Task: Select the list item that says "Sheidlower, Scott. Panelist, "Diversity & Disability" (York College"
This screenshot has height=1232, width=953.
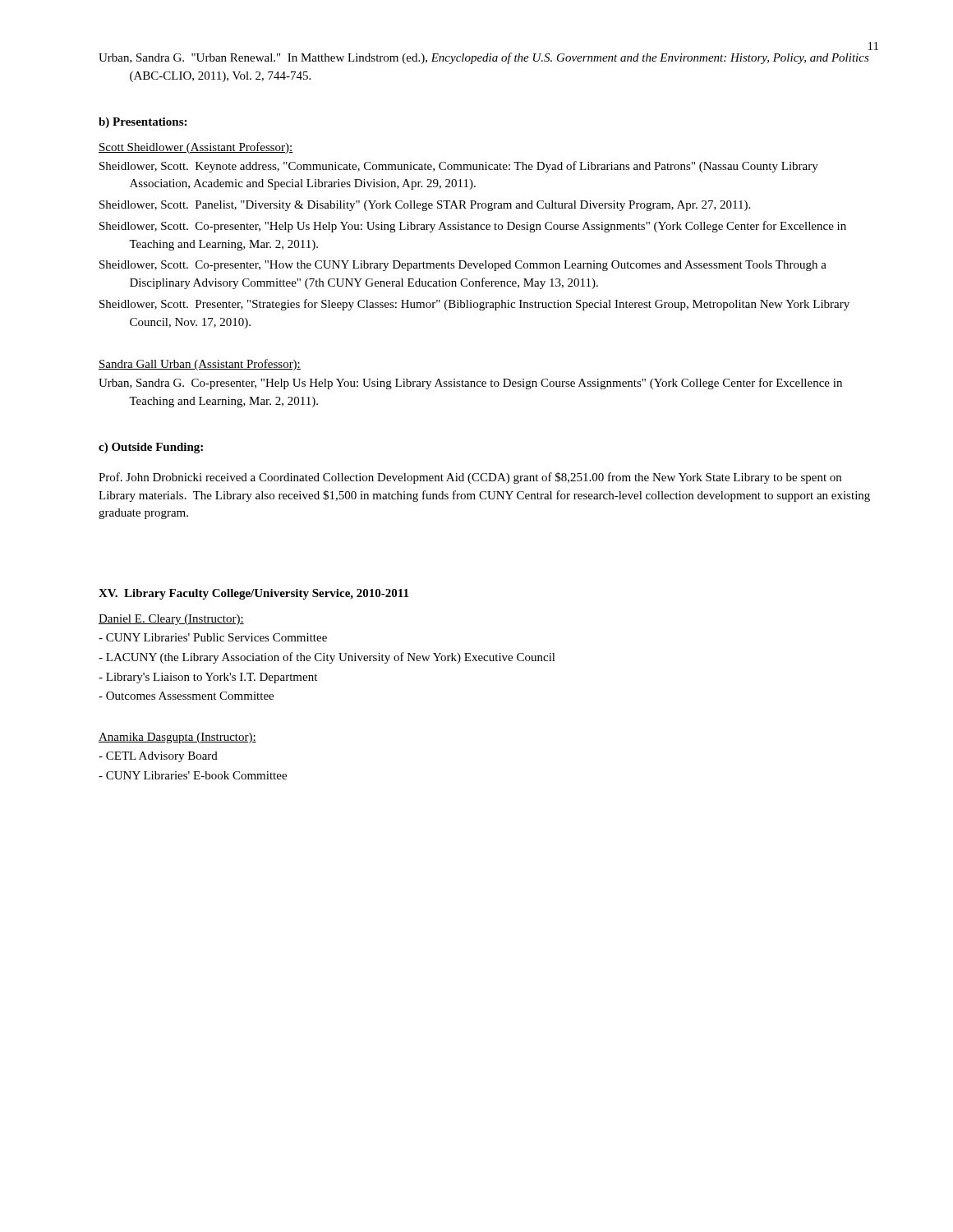Action: pyautogui.click(x=425, y=205)
